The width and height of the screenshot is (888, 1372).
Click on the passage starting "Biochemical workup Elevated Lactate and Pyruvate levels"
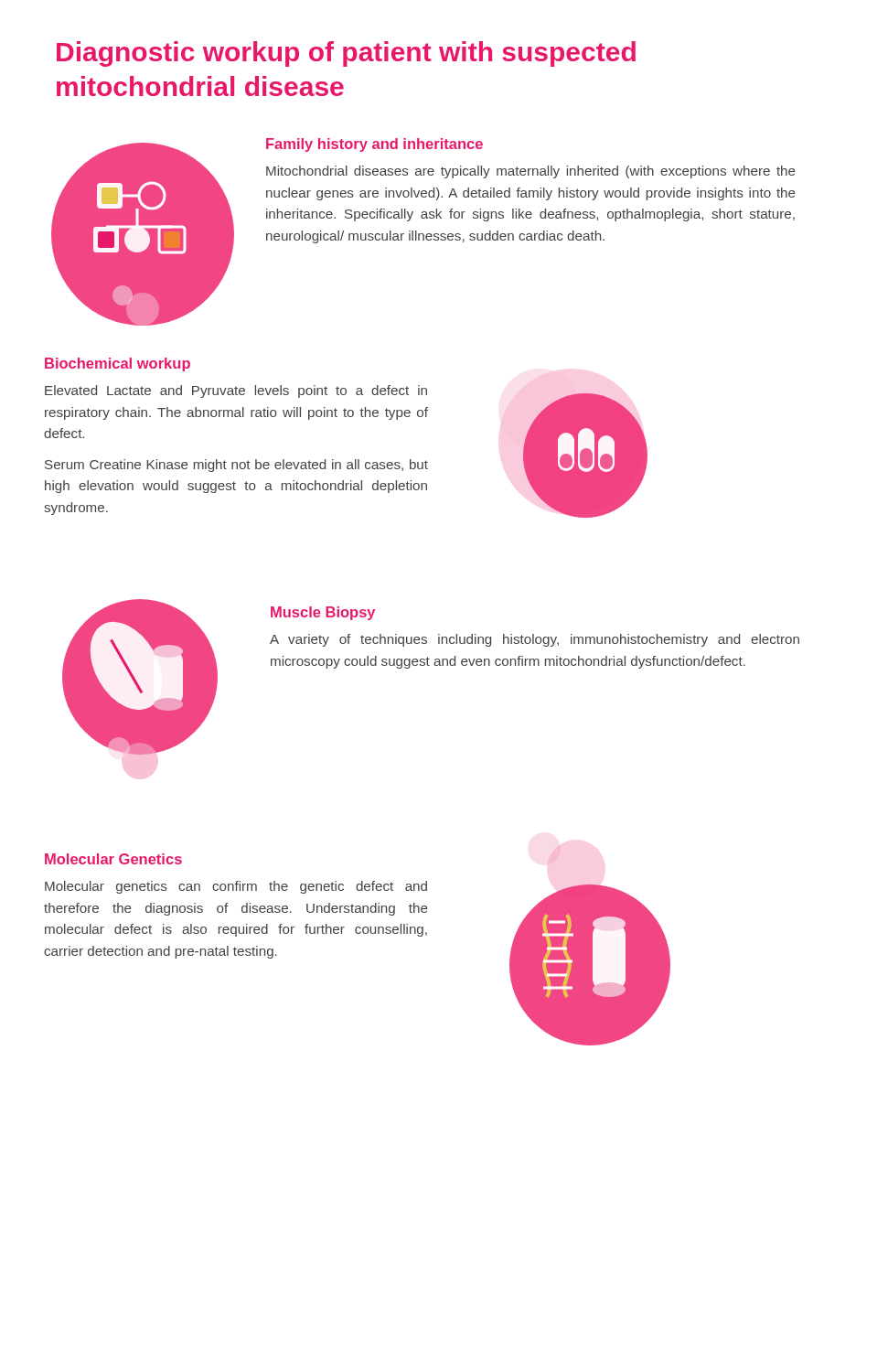[118, 364]
